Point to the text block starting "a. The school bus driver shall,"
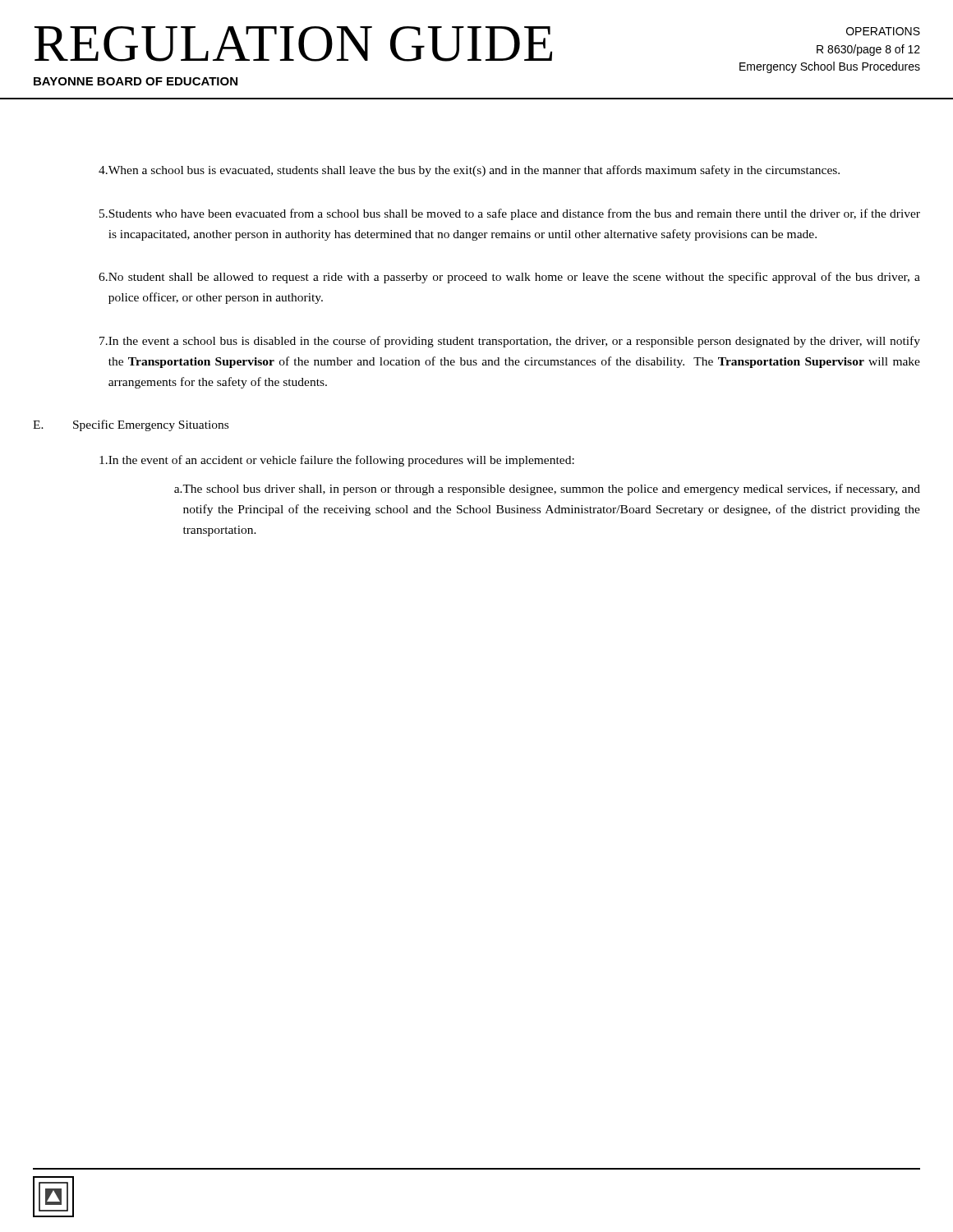Screen dimensions: 1232x953 coord(514,509)
